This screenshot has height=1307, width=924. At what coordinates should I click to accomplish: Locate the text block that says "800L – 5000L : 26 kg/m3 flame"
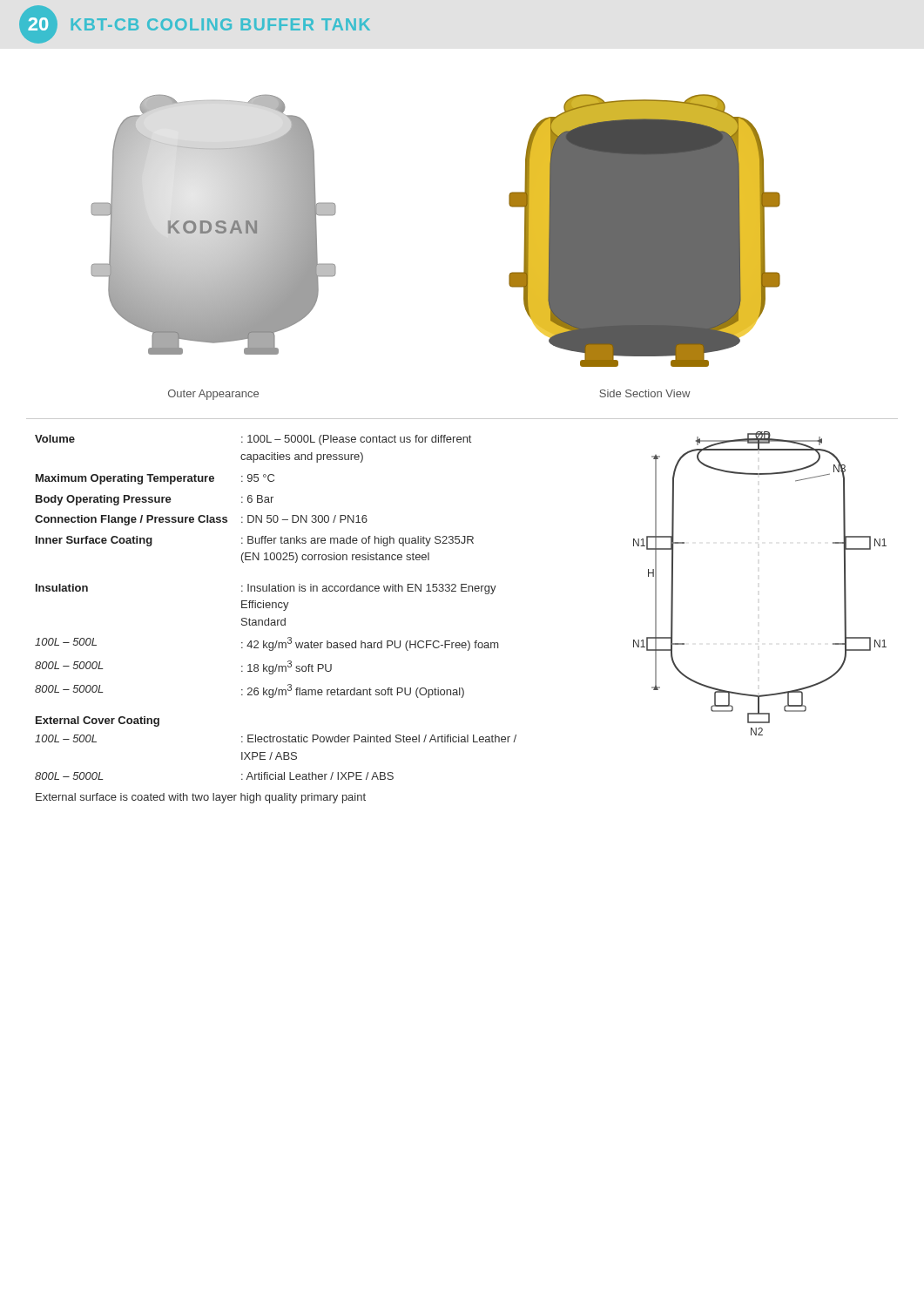click(x=250, y=690)
